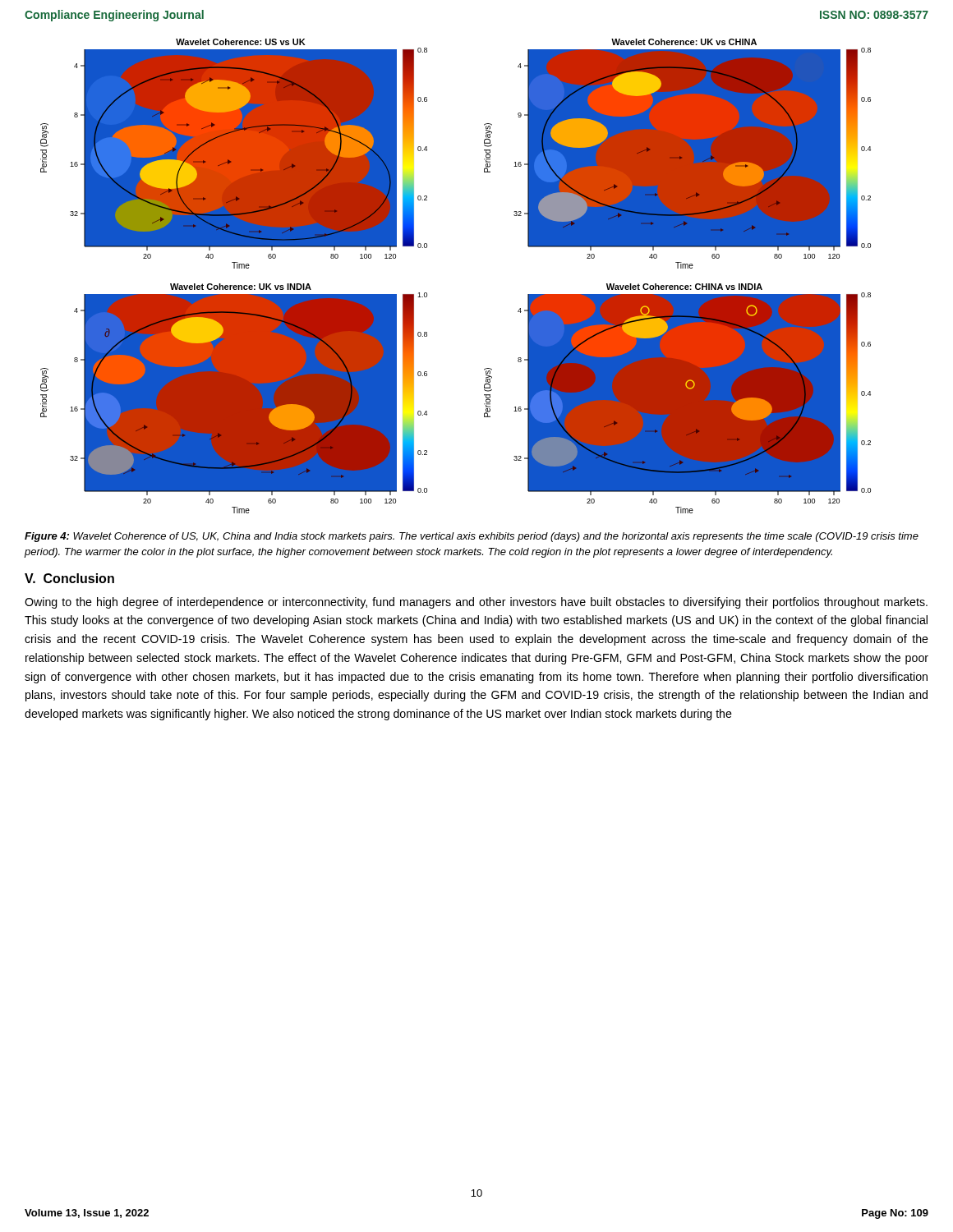Select the text block that reads "Owing to the"
The height and width of the screenshot is (1232, 953).
(476, 658)
